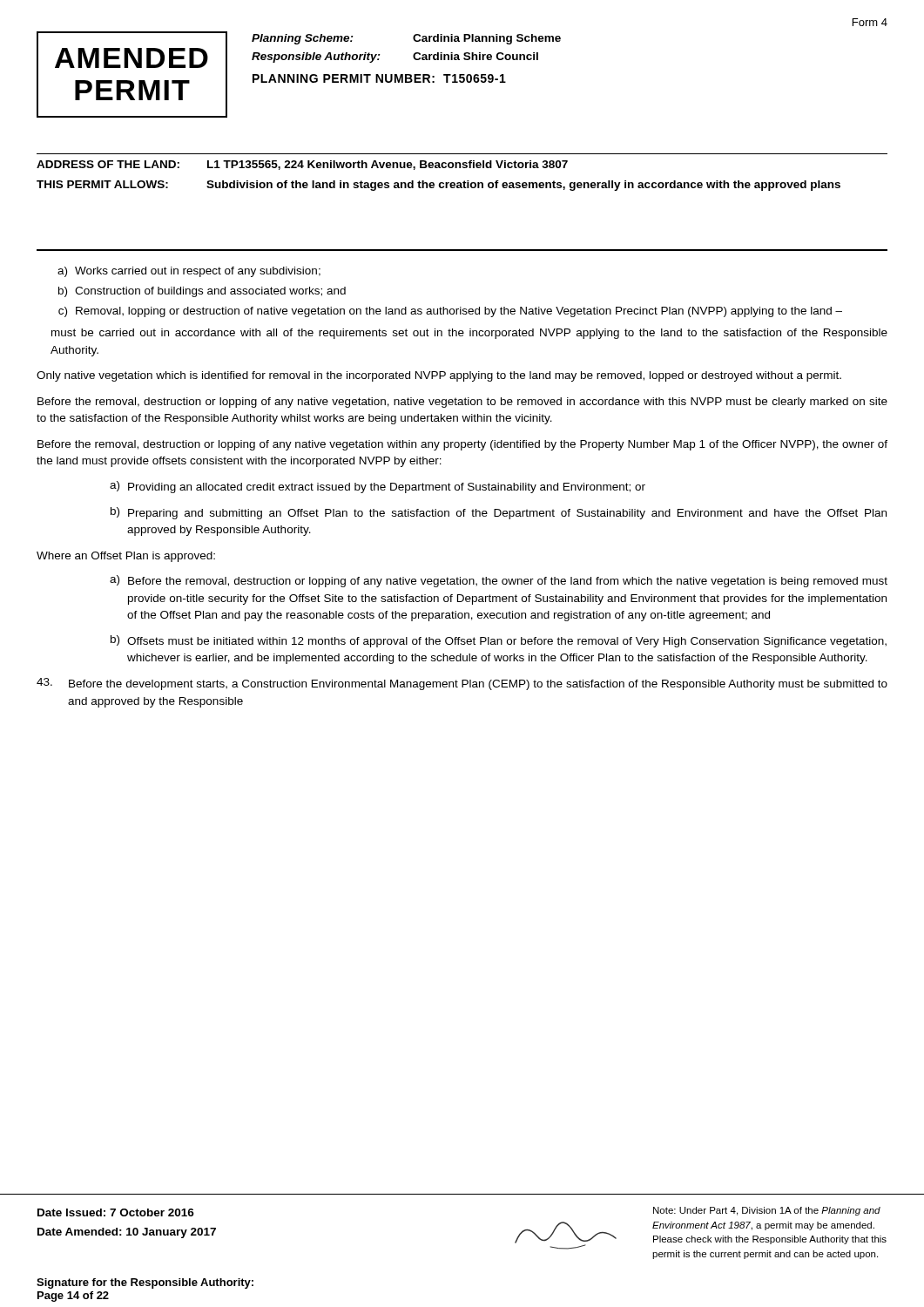The width and height of the screenshot is (924, 1307).
Task: Click on the region starting "b) Preparing and submitting"
Action: pyautogui.click(x=488, y=521)
